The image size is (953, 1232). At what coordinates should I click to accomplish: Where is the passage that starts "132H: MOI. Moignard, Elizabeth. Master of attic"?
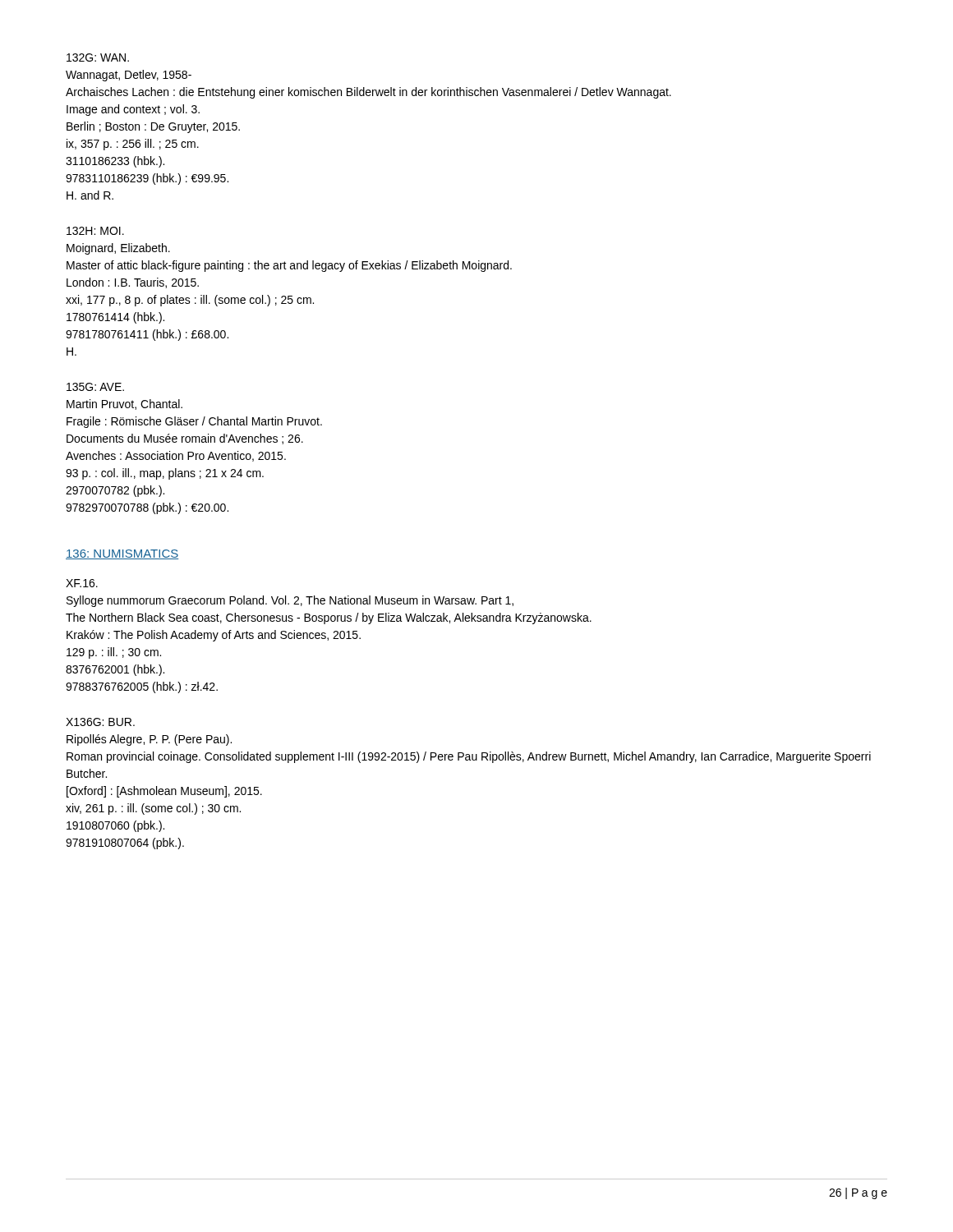(x=289, y=291)
